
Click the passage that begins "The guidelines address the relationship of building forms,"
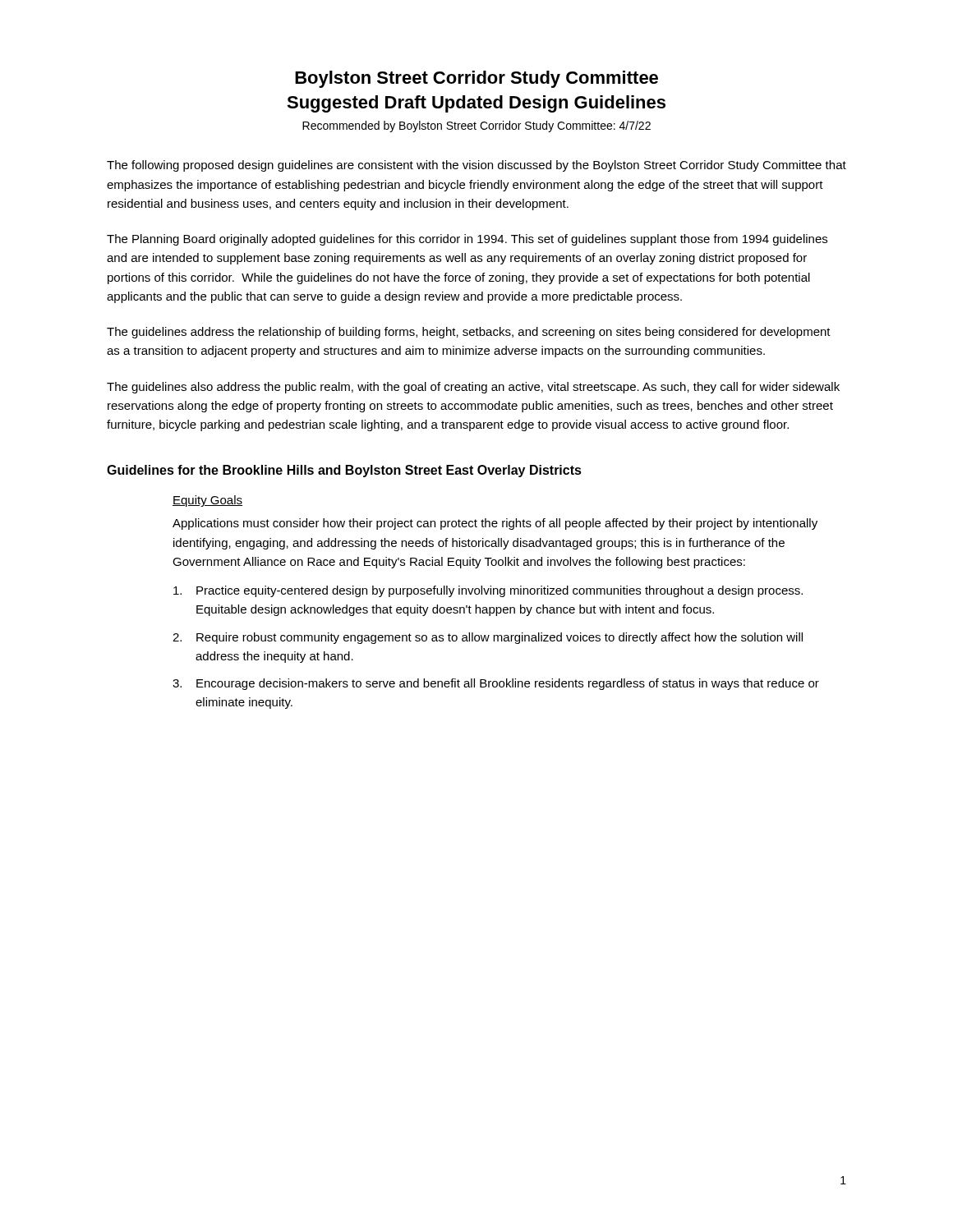[x=469, y=341]
